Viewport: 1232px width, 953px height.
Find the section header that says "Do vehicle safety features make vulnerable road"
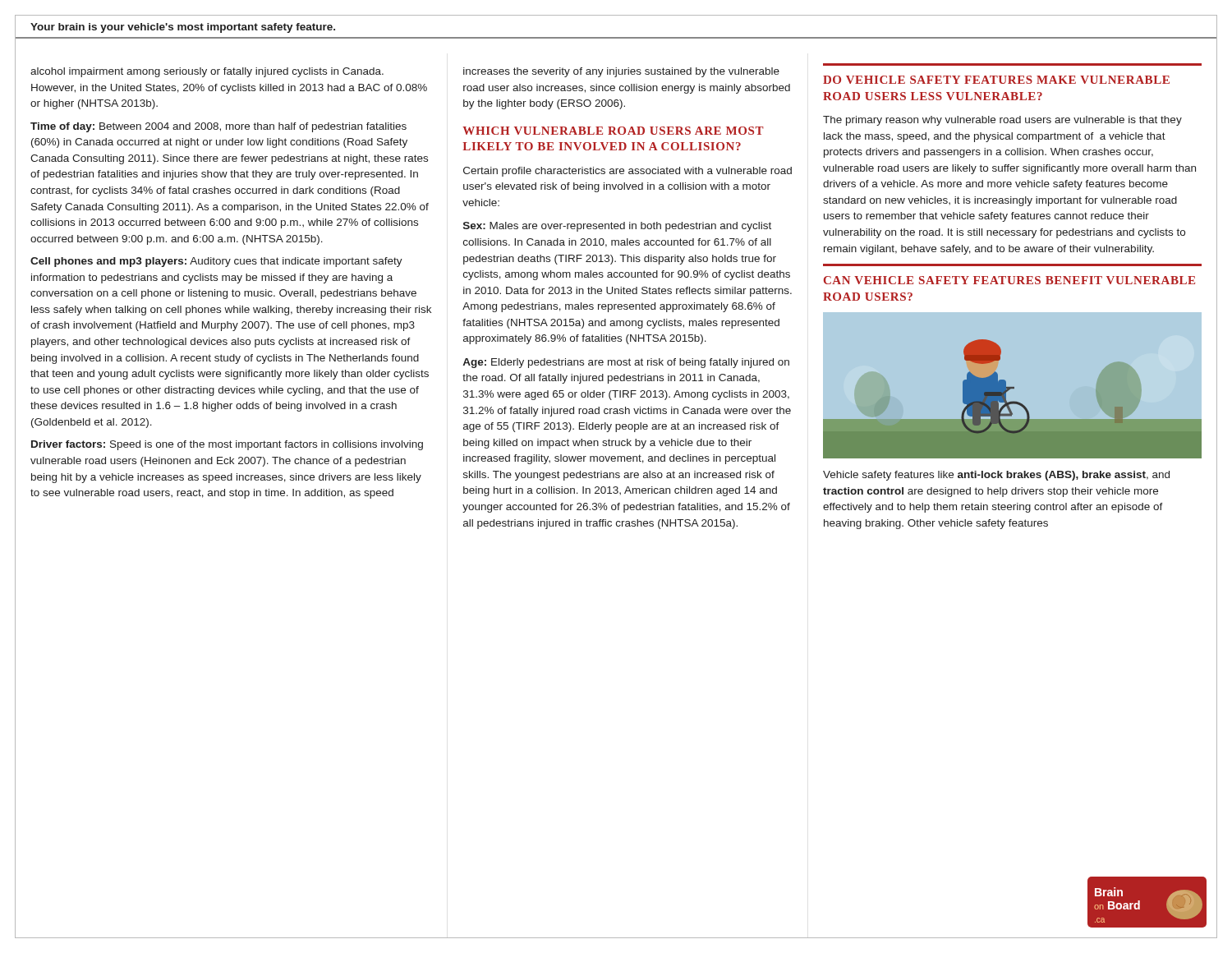pyautogui.click(x=997, y=88)
